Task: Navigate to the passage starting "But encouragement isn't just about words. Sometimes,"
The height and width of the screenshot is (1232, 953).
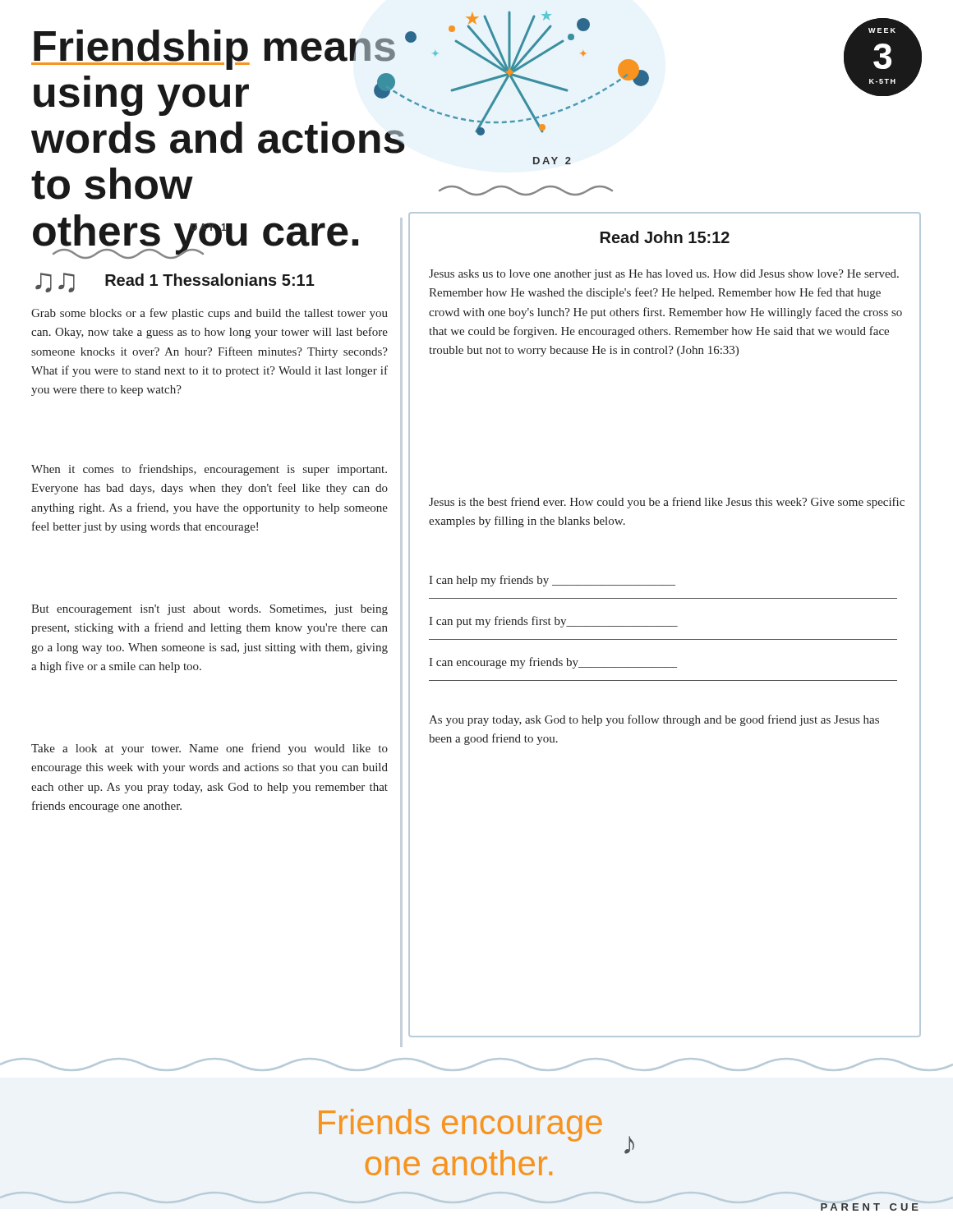Action: click(210, 637)
